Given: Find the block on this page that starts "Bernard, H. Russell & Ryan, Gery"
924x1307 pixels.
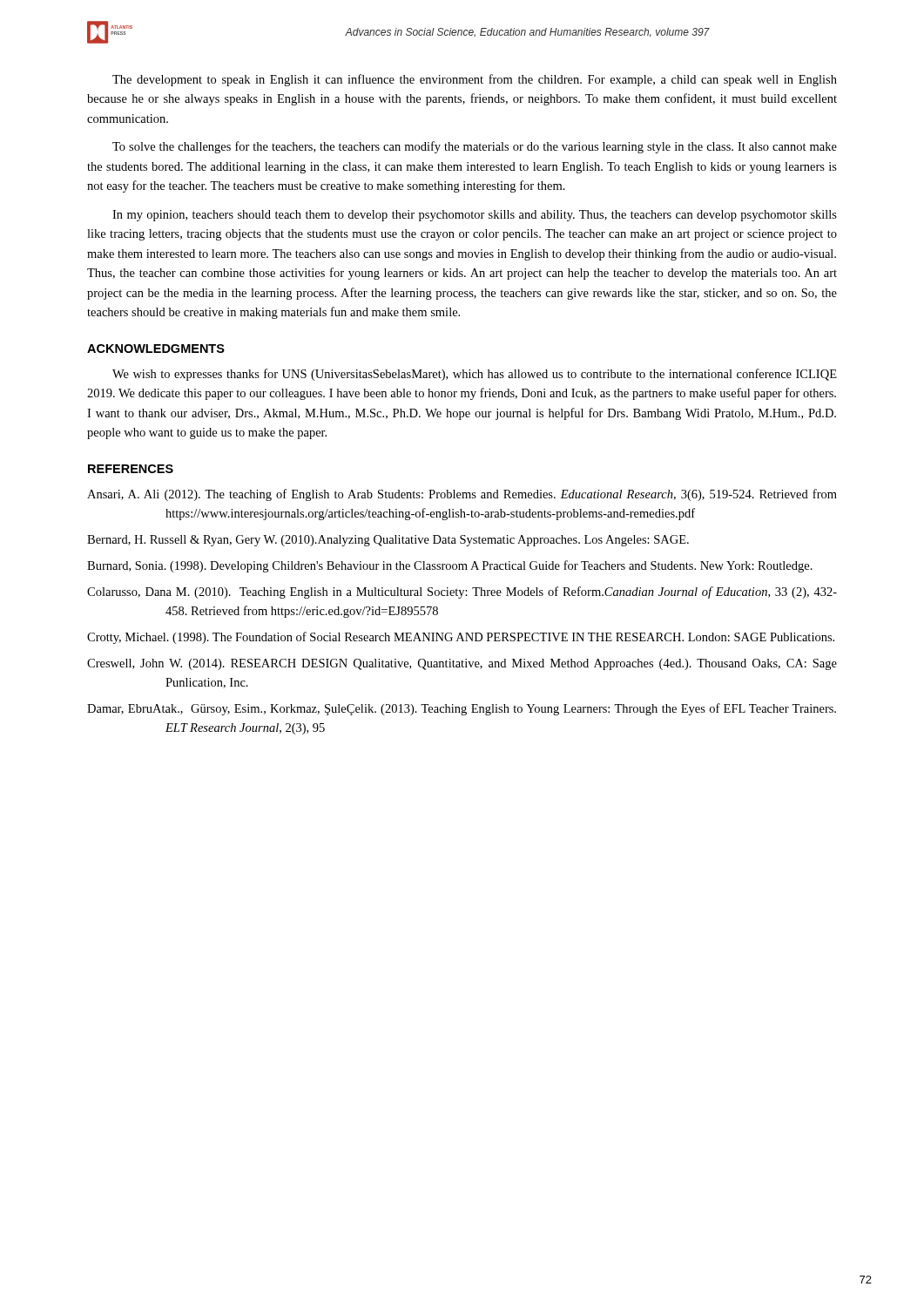Looking at the screenshot, I should pos(388,539).
